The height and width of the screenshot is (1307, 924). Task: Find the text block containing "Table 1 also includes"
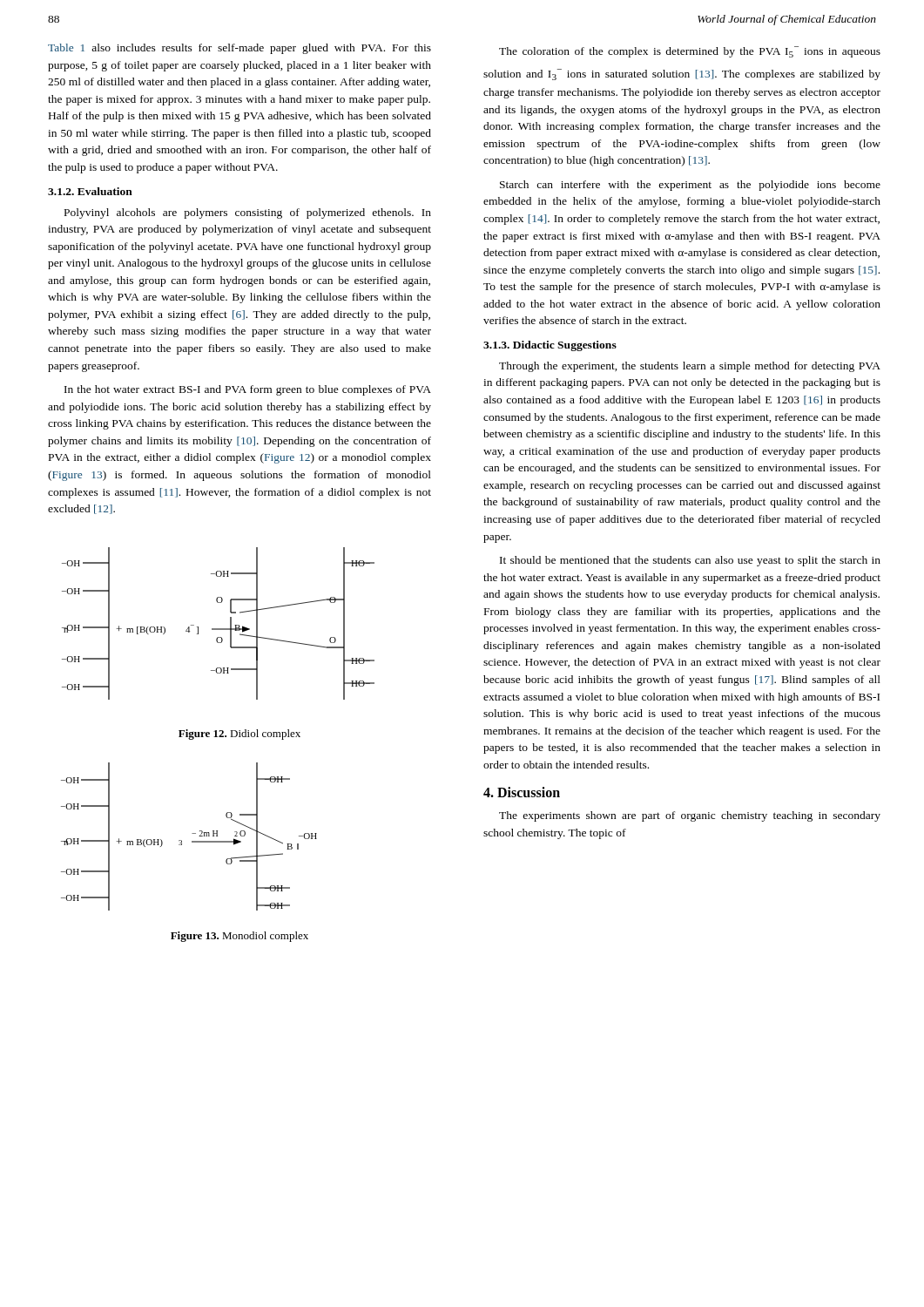point(239,107)
